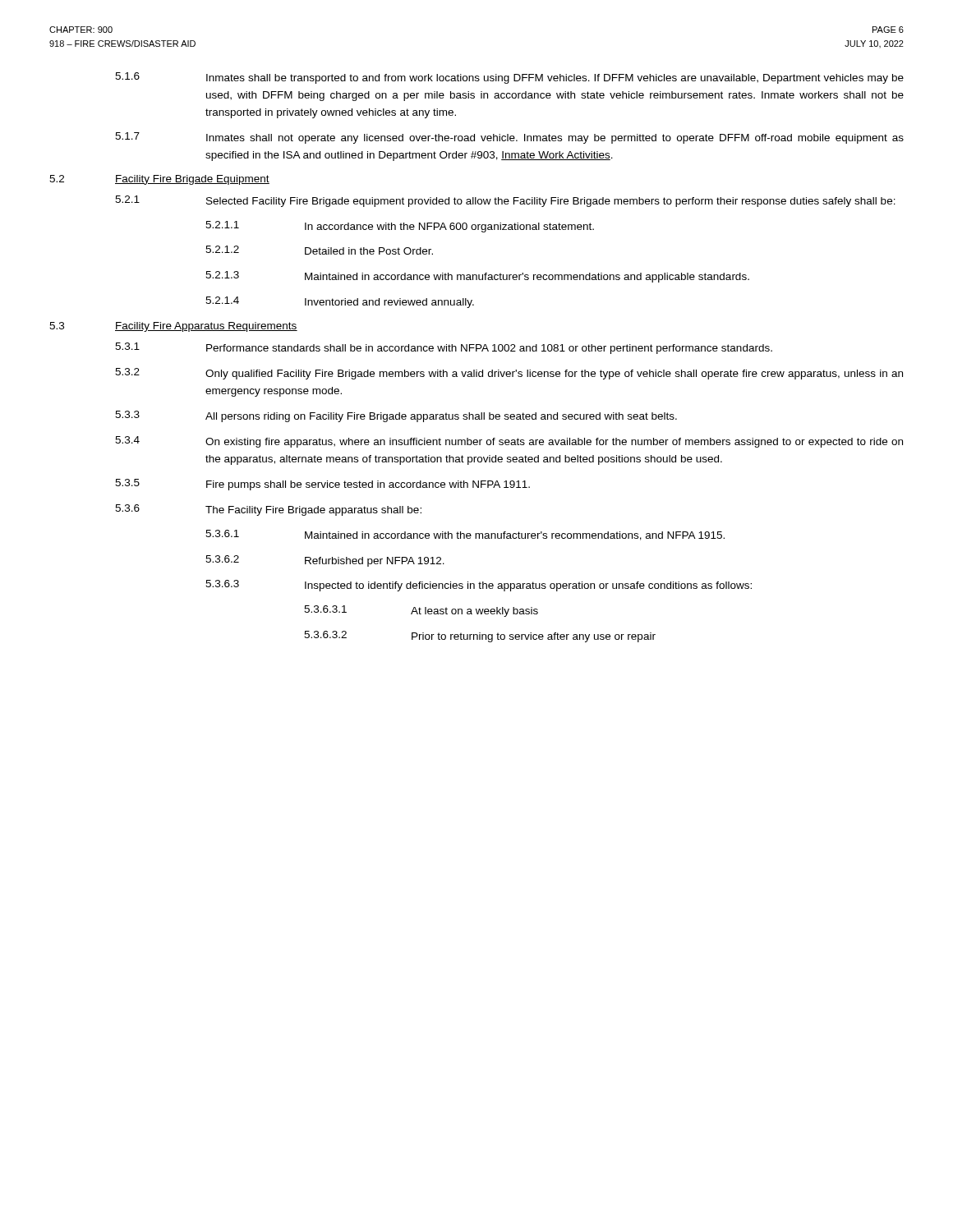Find the text starting "5.3.4 On existing fire apparatus, where"
This screenshot has width=953, height=1232.
(x=509, y=451)
